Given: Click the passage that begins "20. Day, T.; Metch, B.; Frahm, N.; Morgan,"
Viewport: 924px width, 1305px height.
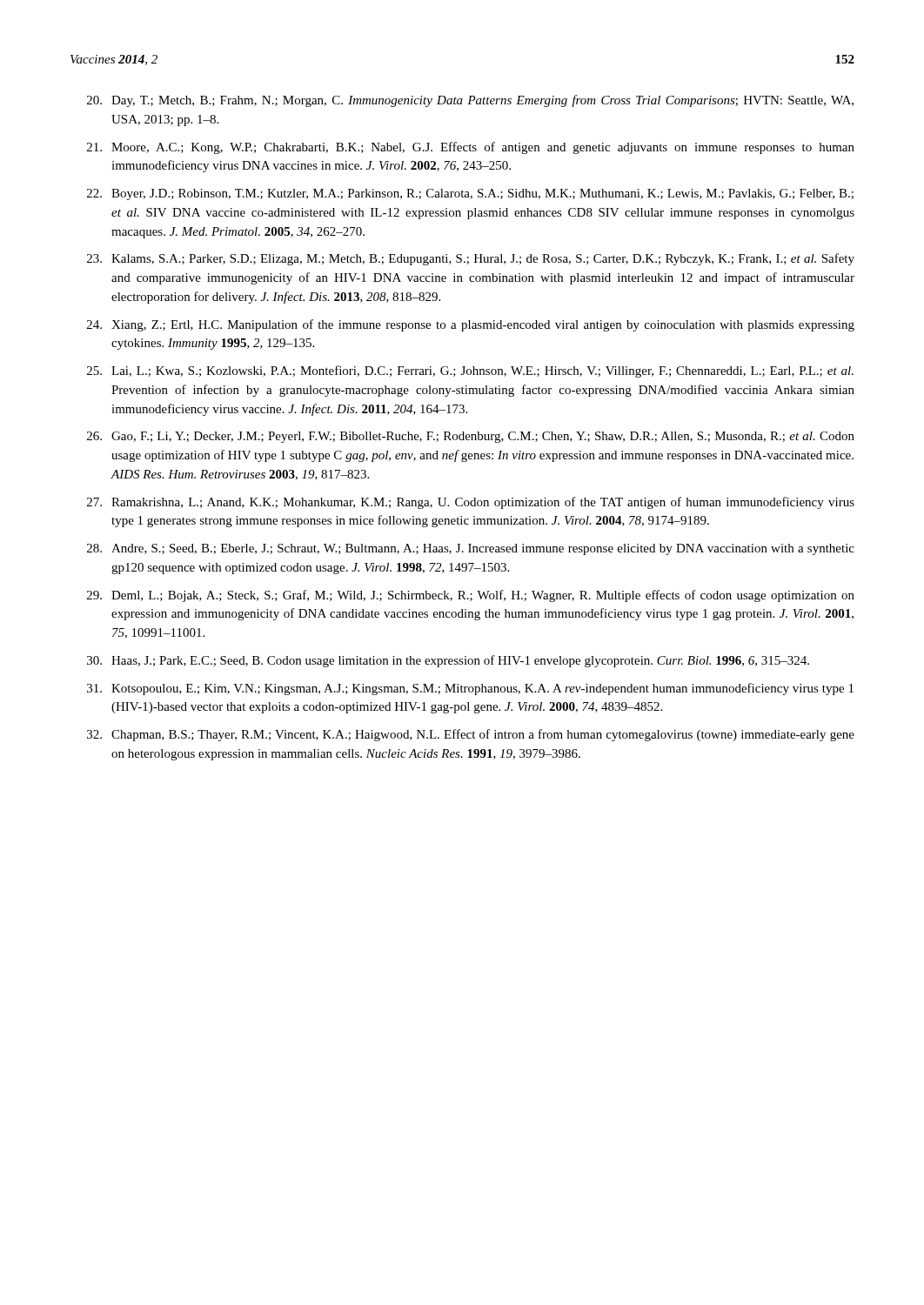Looking at the screenshot, I should pyautogui.click(x=462, y=110).
